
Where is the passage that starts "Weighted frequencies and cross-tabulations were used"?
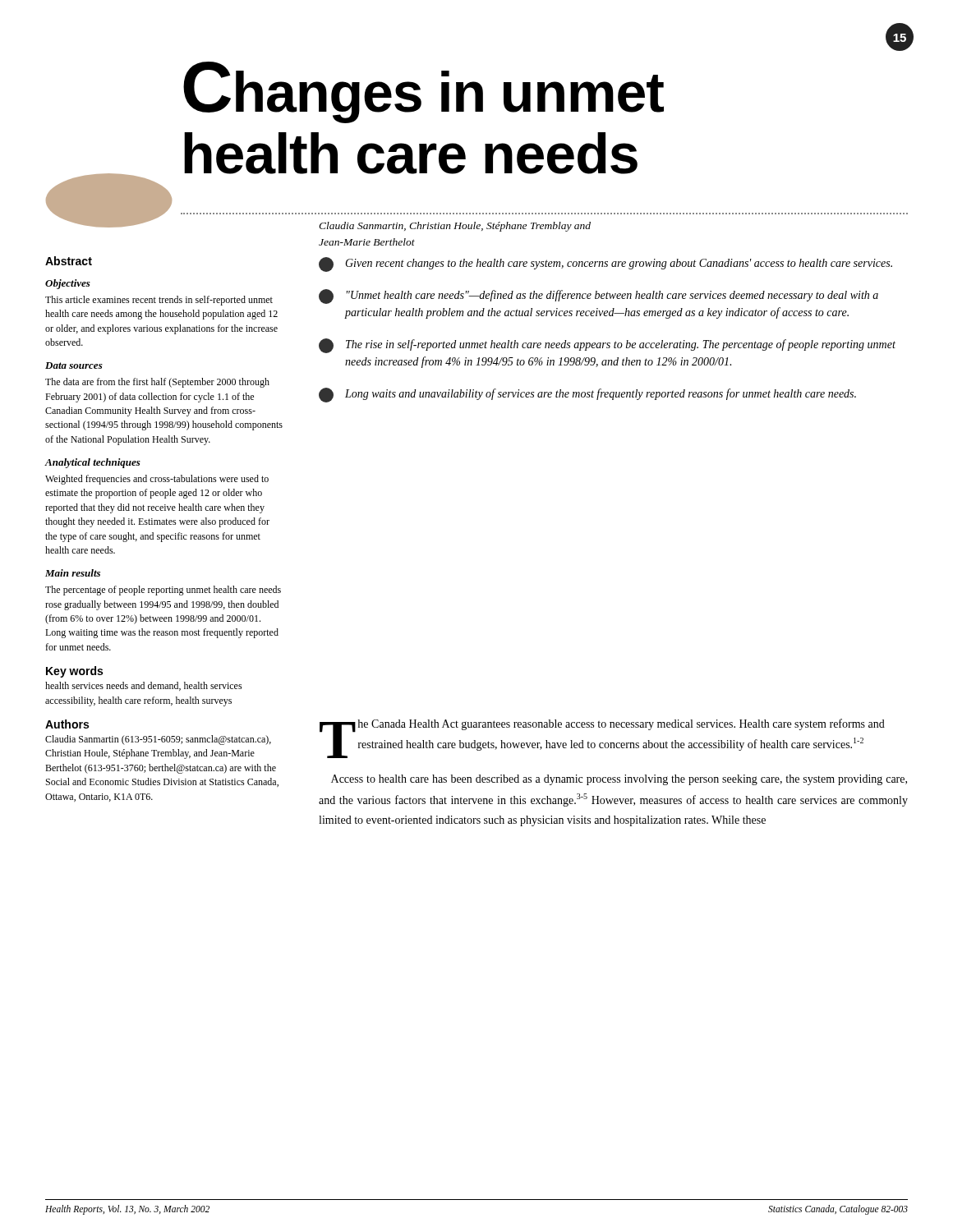click(164, 515)
